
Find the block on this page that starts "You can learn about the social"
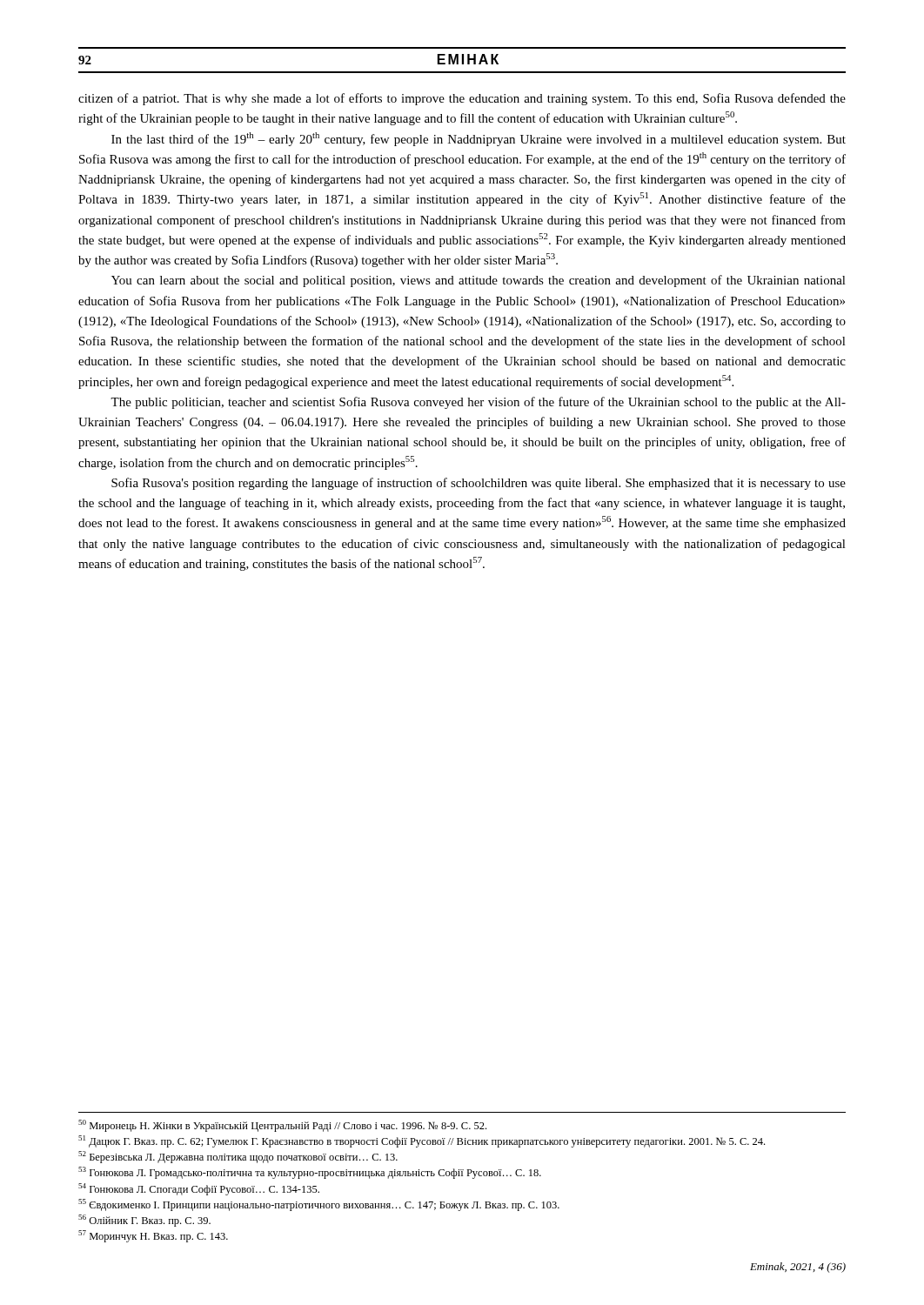(x=462, y=331)
